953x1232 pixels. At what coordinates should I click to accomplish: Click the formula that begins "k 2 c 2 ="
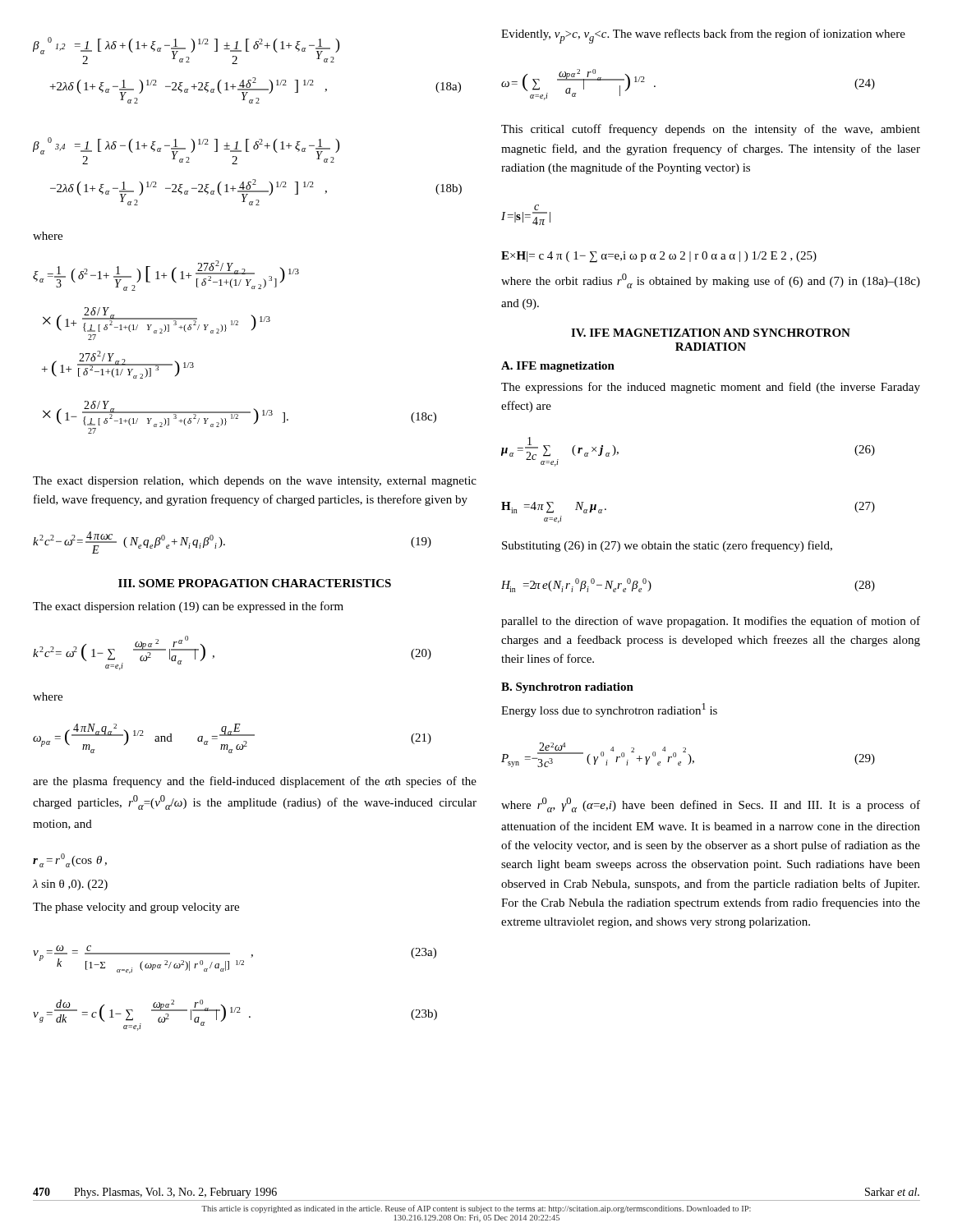click(x=111, y=653)
